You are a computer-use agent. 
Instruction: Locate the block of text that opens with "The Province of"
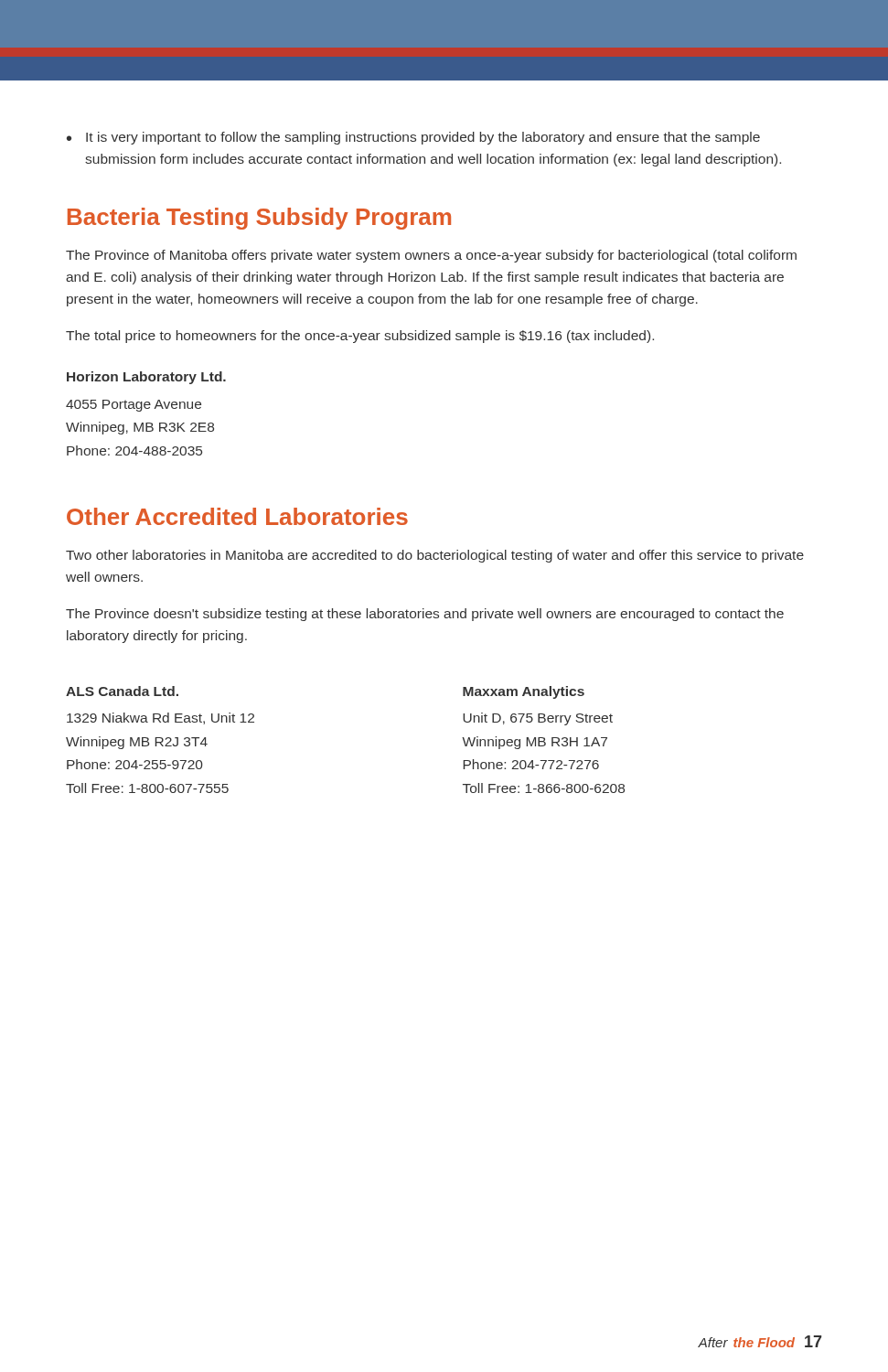(432, 277)
